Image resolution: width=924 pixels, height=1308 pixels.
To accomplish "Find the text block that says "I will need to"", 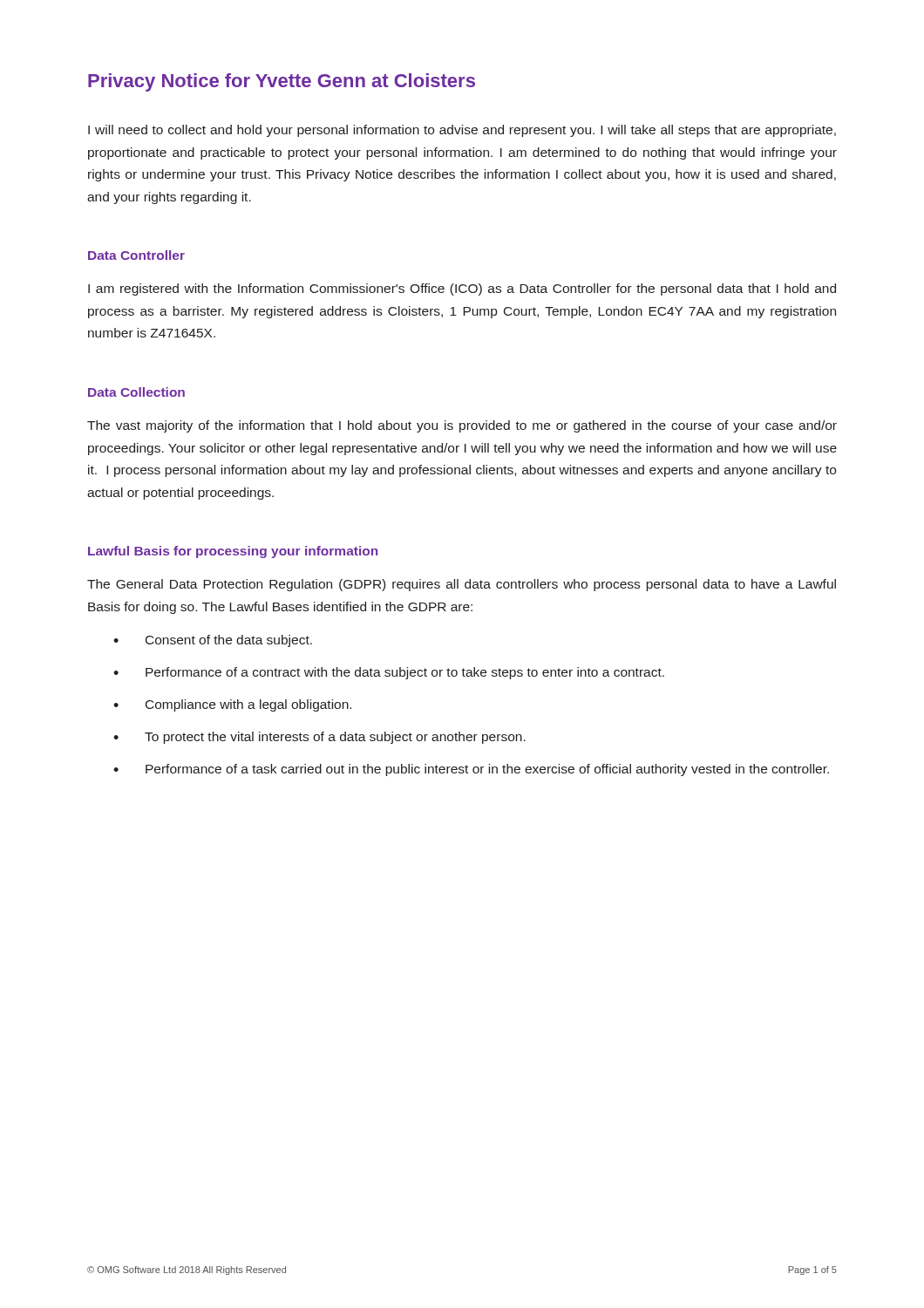I will pos(462,163).
